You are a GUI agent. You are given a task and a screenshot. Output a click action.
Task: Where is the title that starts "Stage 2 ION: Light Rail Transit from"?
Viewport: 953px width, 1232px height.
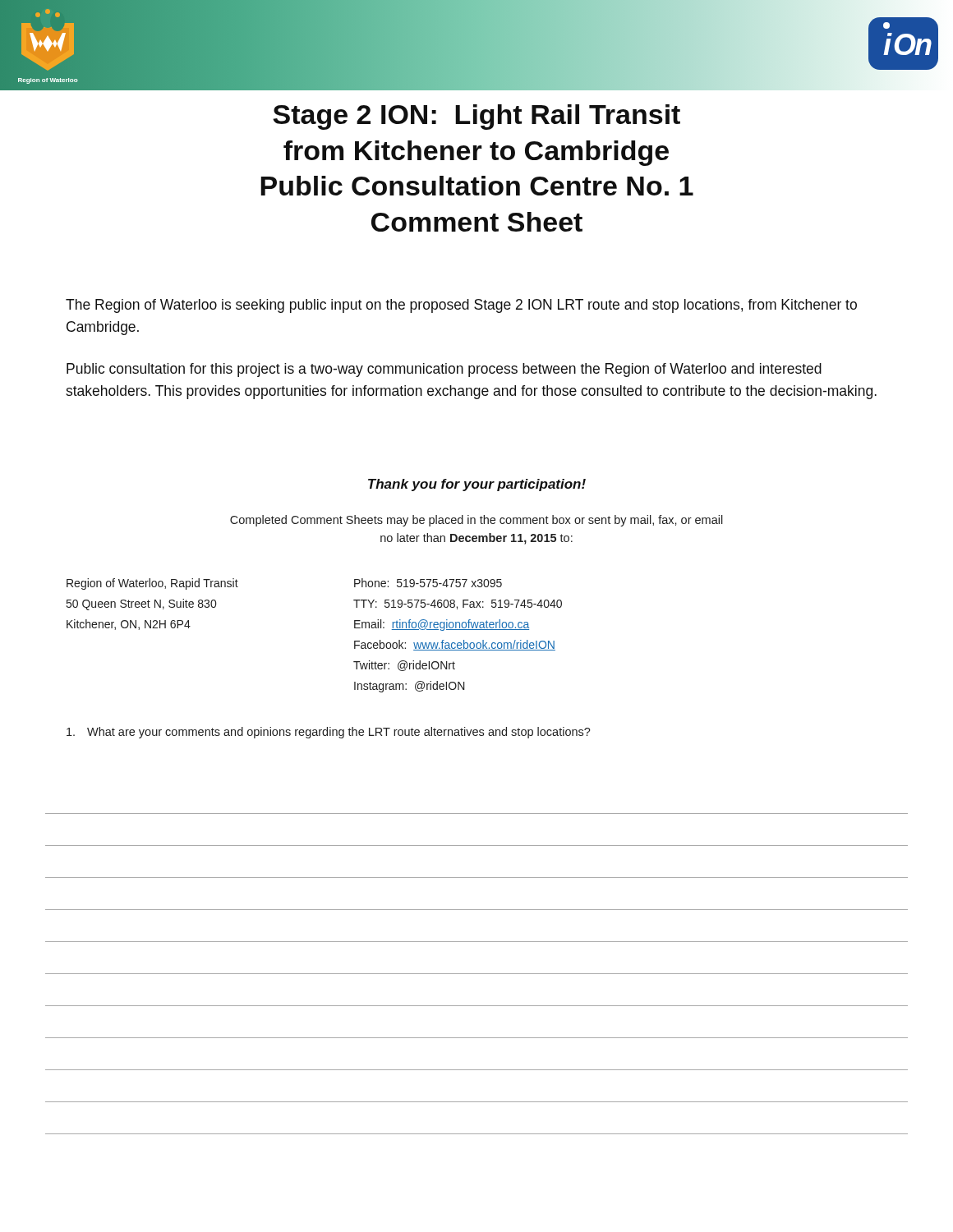click(476, 168)
